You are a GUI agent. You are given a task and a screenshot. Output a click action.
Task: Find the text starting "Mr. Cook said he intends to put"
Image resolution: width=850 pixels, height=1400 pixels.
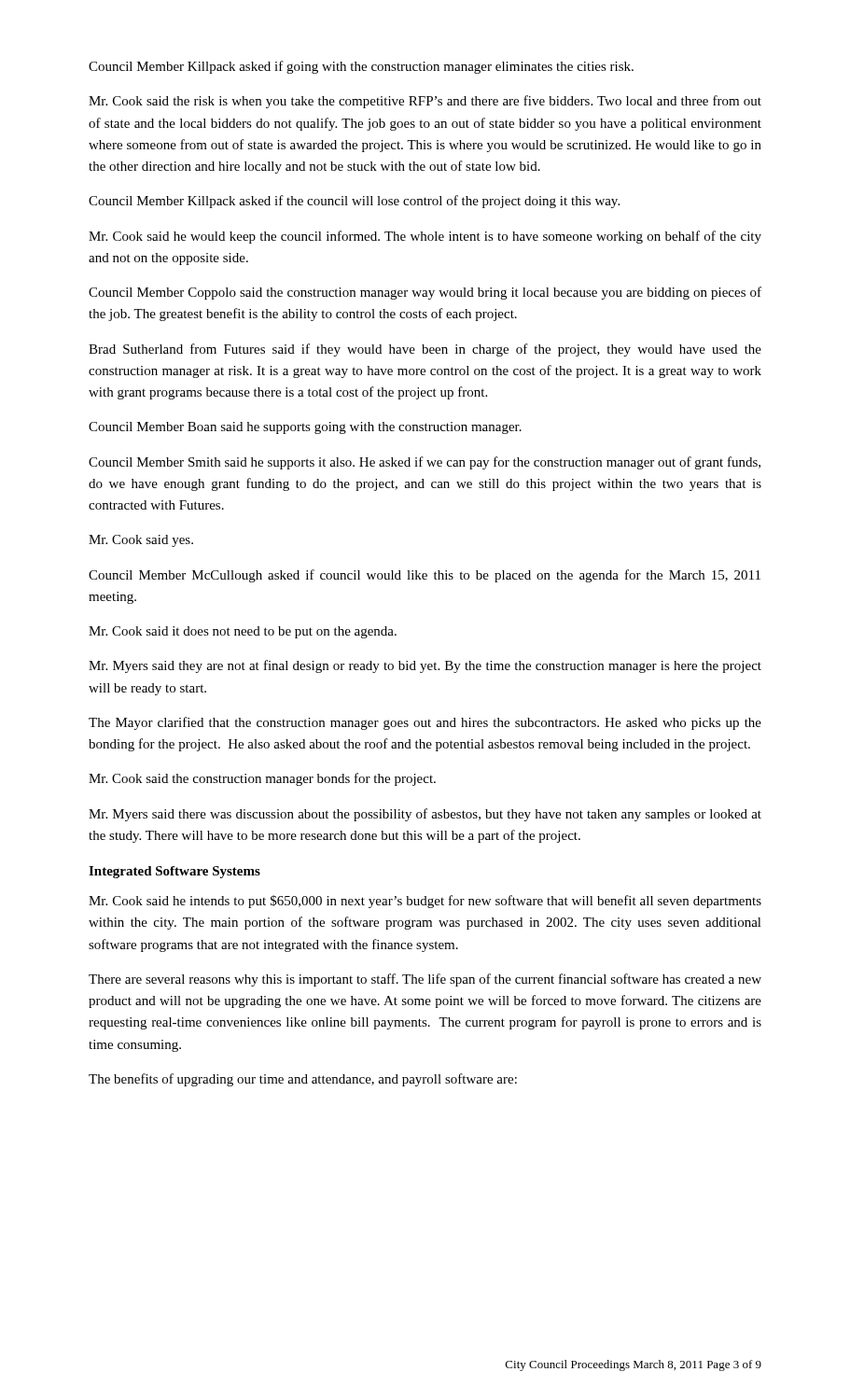click(x=425, y=922)
